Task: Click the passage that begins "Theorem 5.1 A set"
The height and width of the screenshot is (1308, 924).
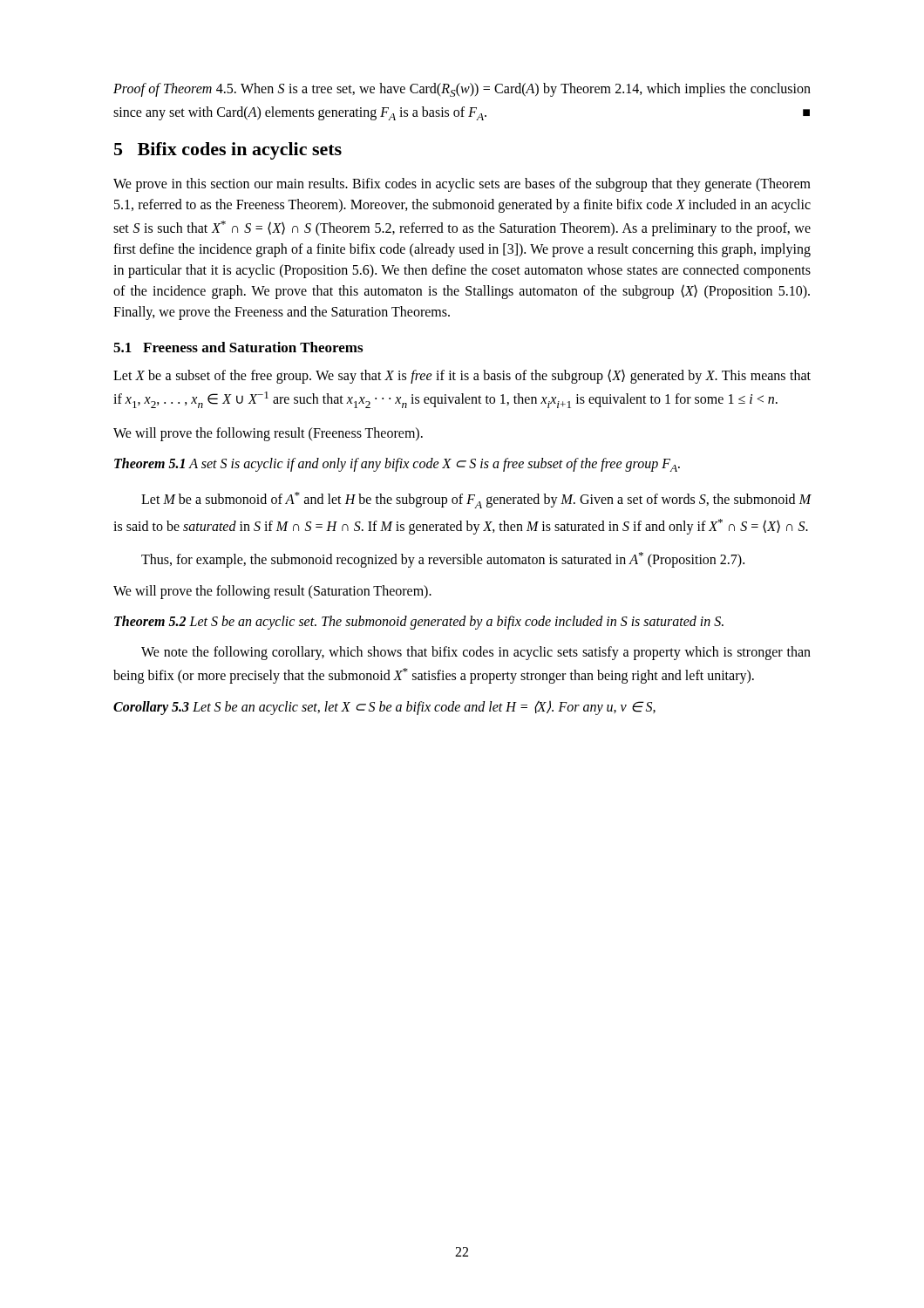Action: point(397,465)
